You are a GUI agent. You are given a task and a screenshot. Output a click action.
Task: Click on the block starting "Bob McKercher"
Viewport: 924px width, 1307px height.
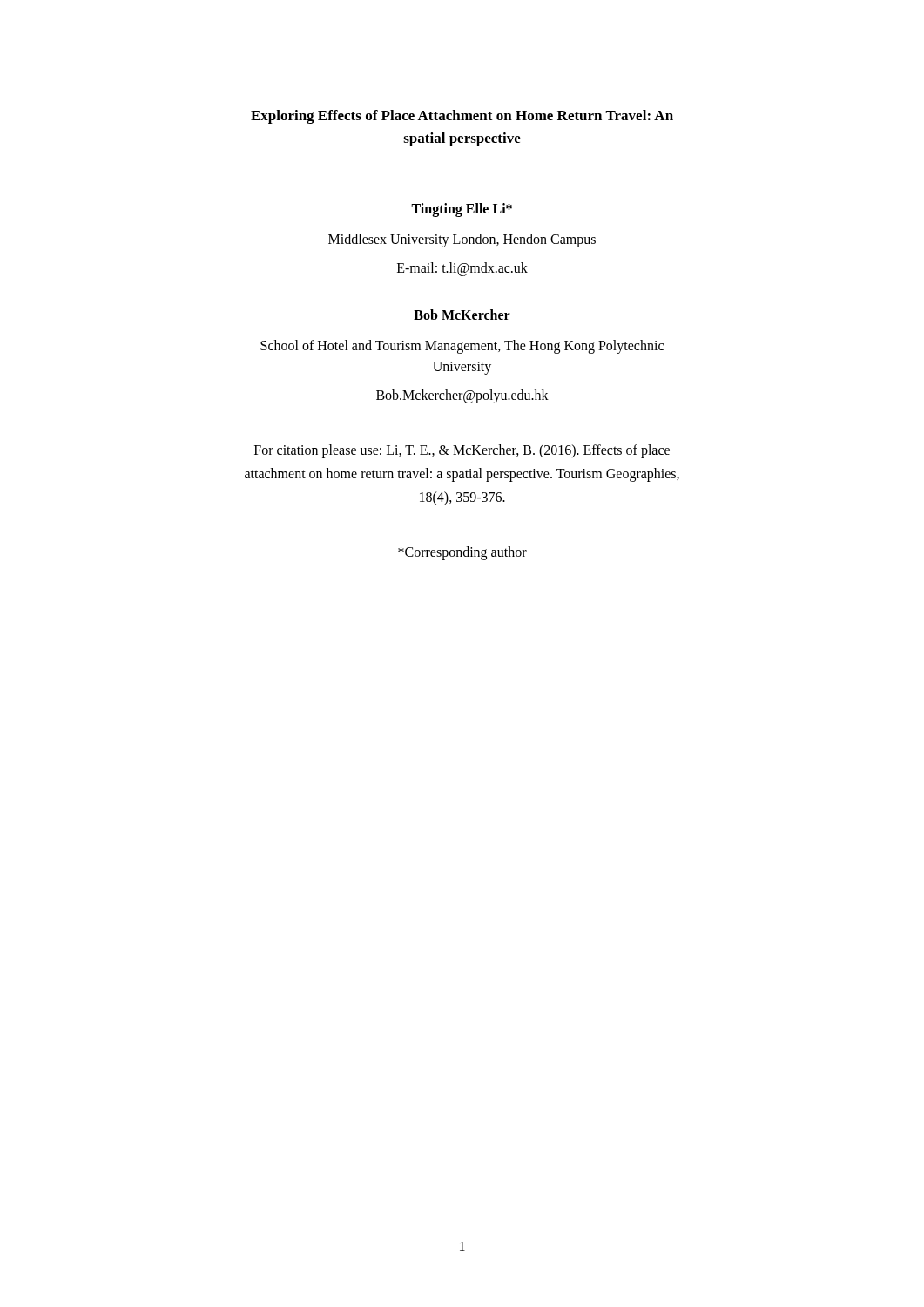click(462, 315)
